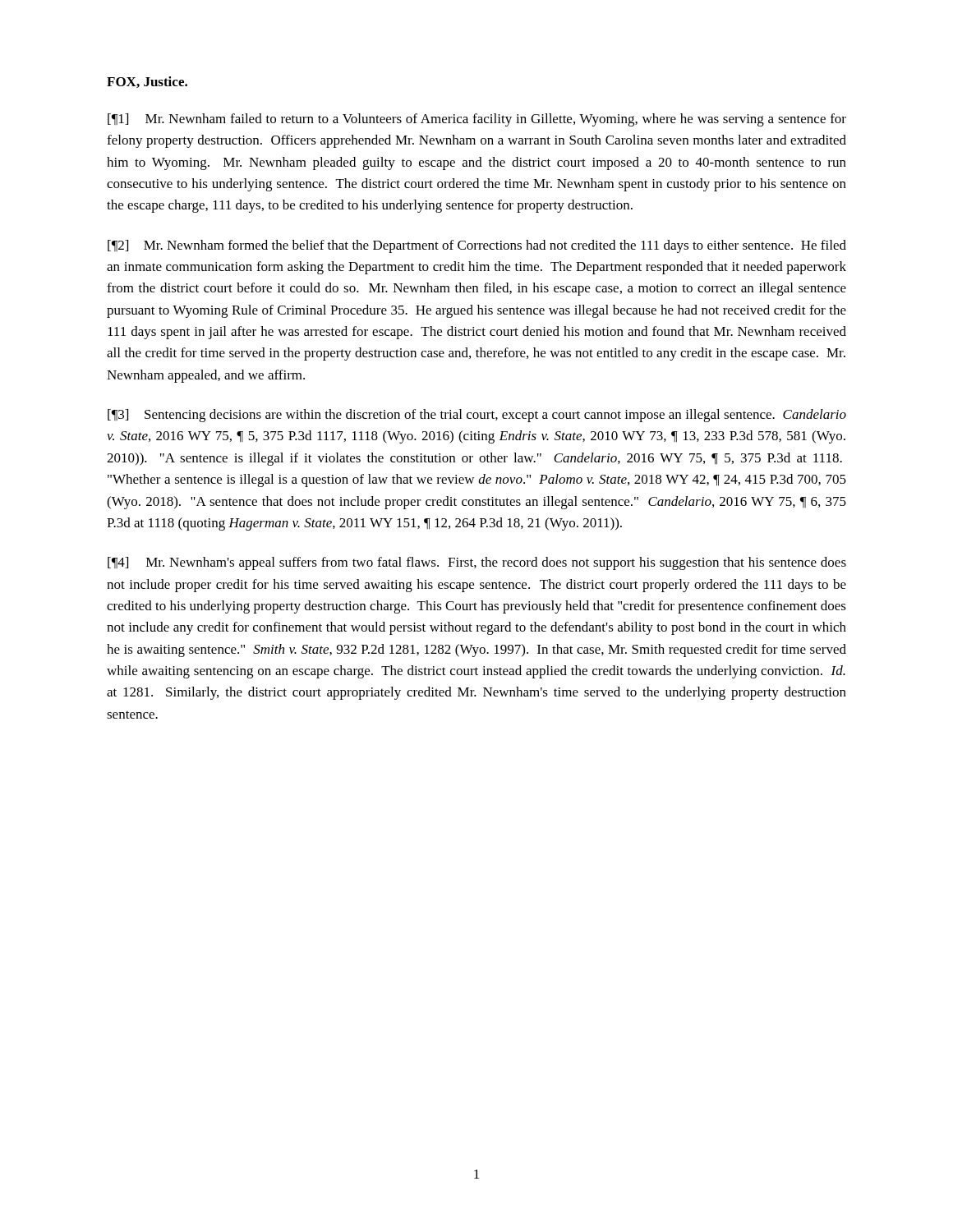Where is the passage that starts "[¶2] Mr. Newnham formed the belief that the"?
This screenshot has height=1232, width=953.
point(476,310)
